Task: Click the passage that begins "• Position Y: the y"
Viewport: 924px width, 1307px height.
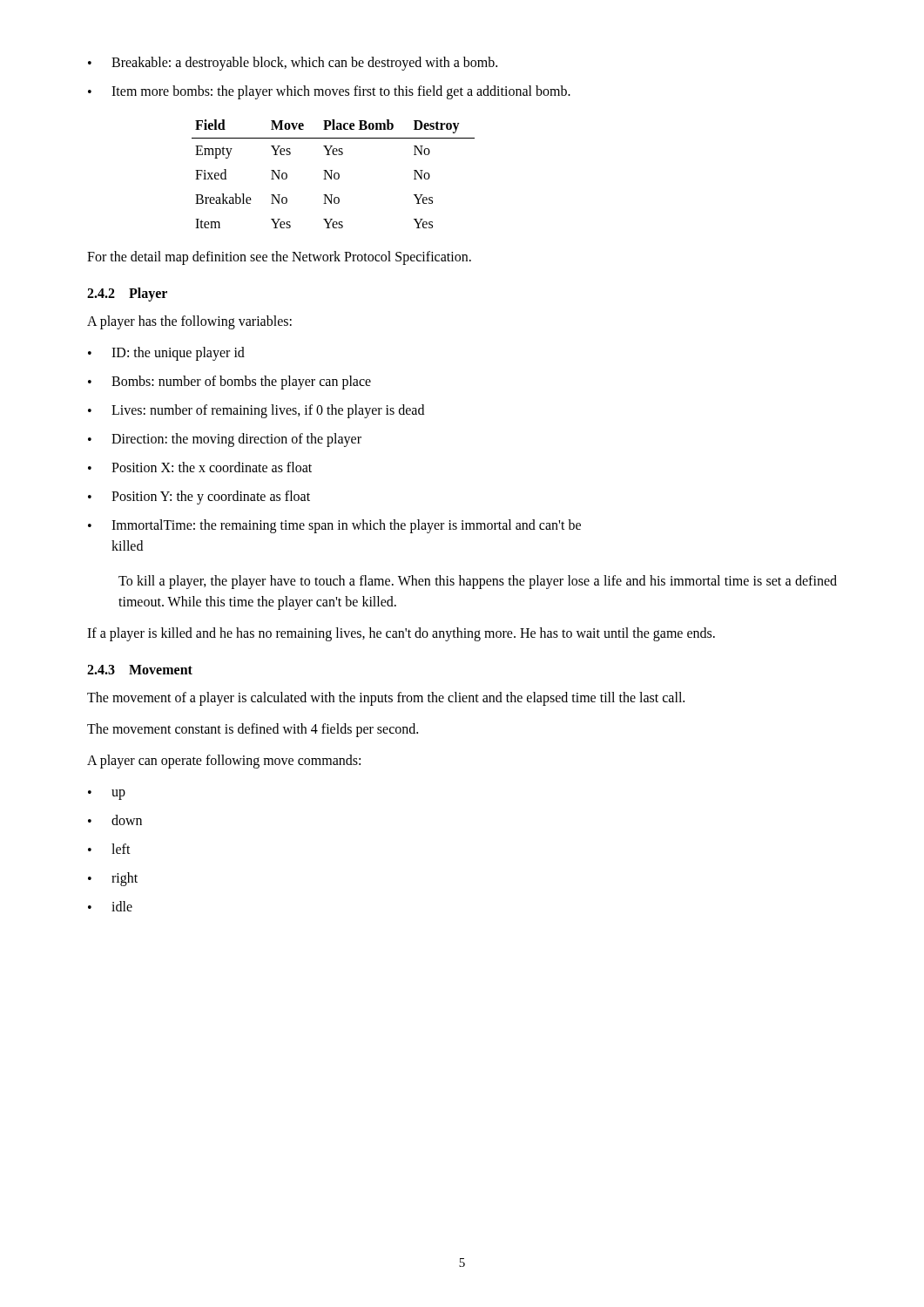Action: coord(199,498)
